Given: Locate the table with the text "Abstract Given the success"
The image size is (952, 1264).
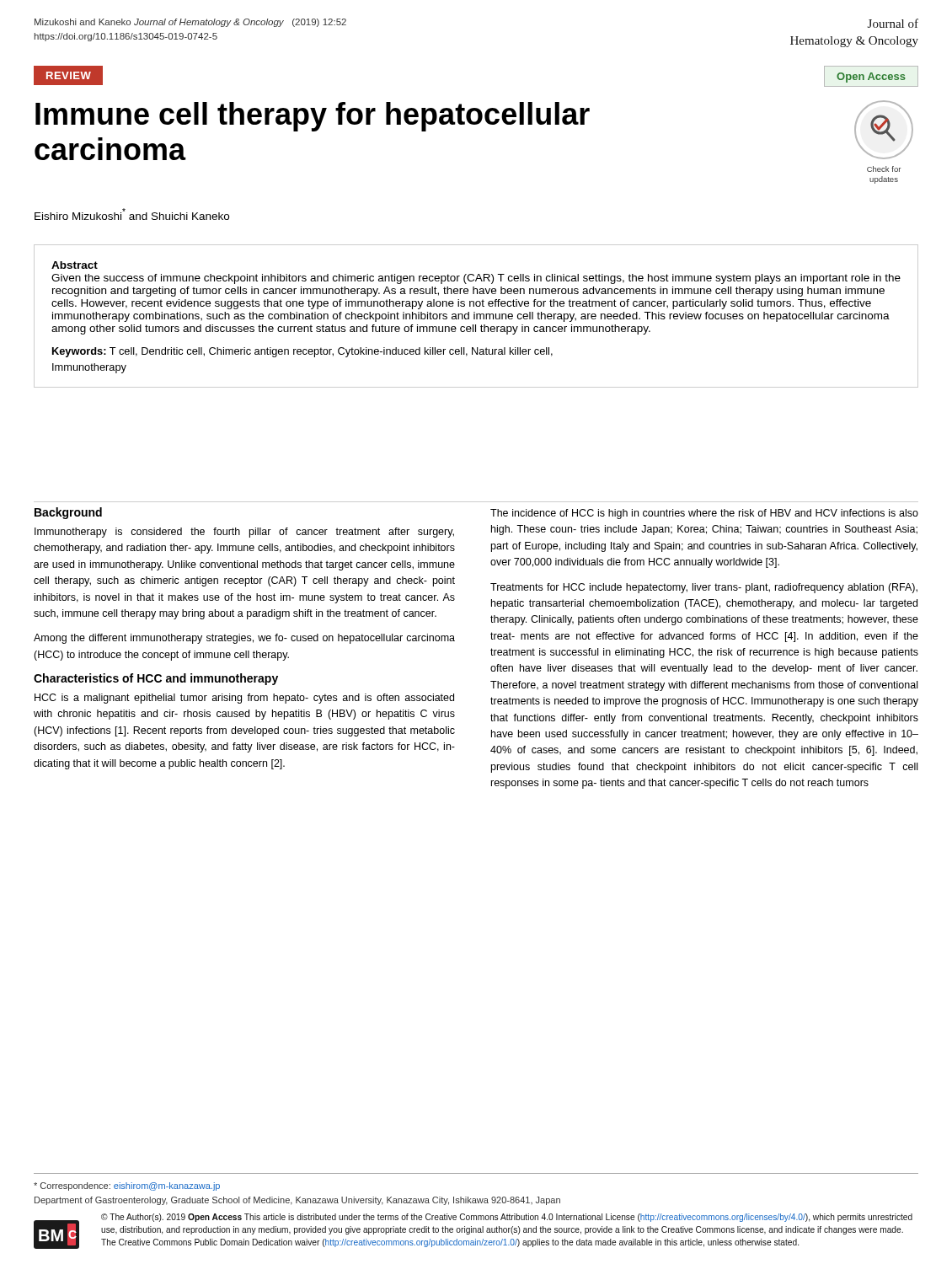Looking at the screenshot, I should [x=476, y=316].
